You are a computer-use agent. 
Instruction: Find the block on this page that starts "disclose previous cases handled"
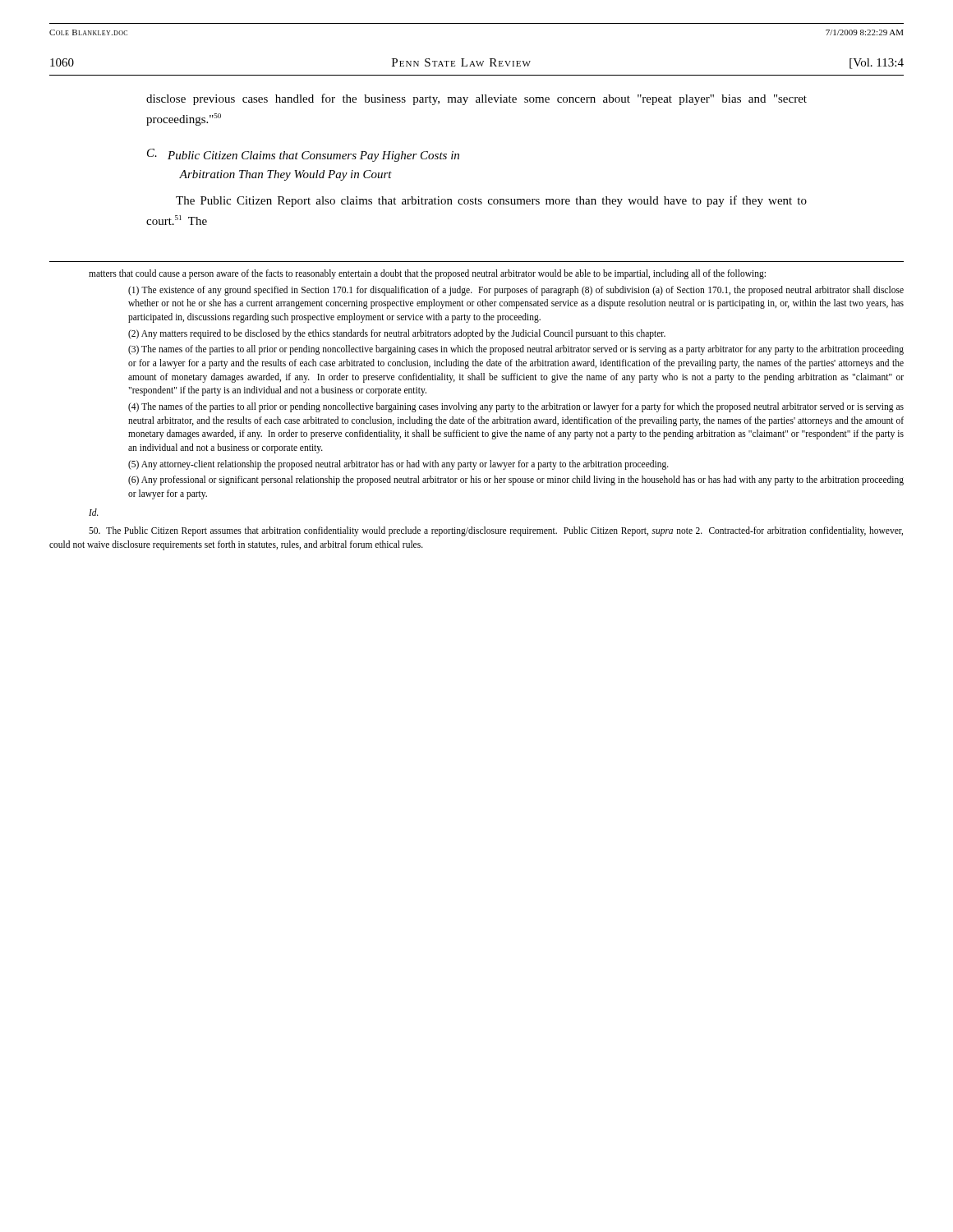[476, 109]
